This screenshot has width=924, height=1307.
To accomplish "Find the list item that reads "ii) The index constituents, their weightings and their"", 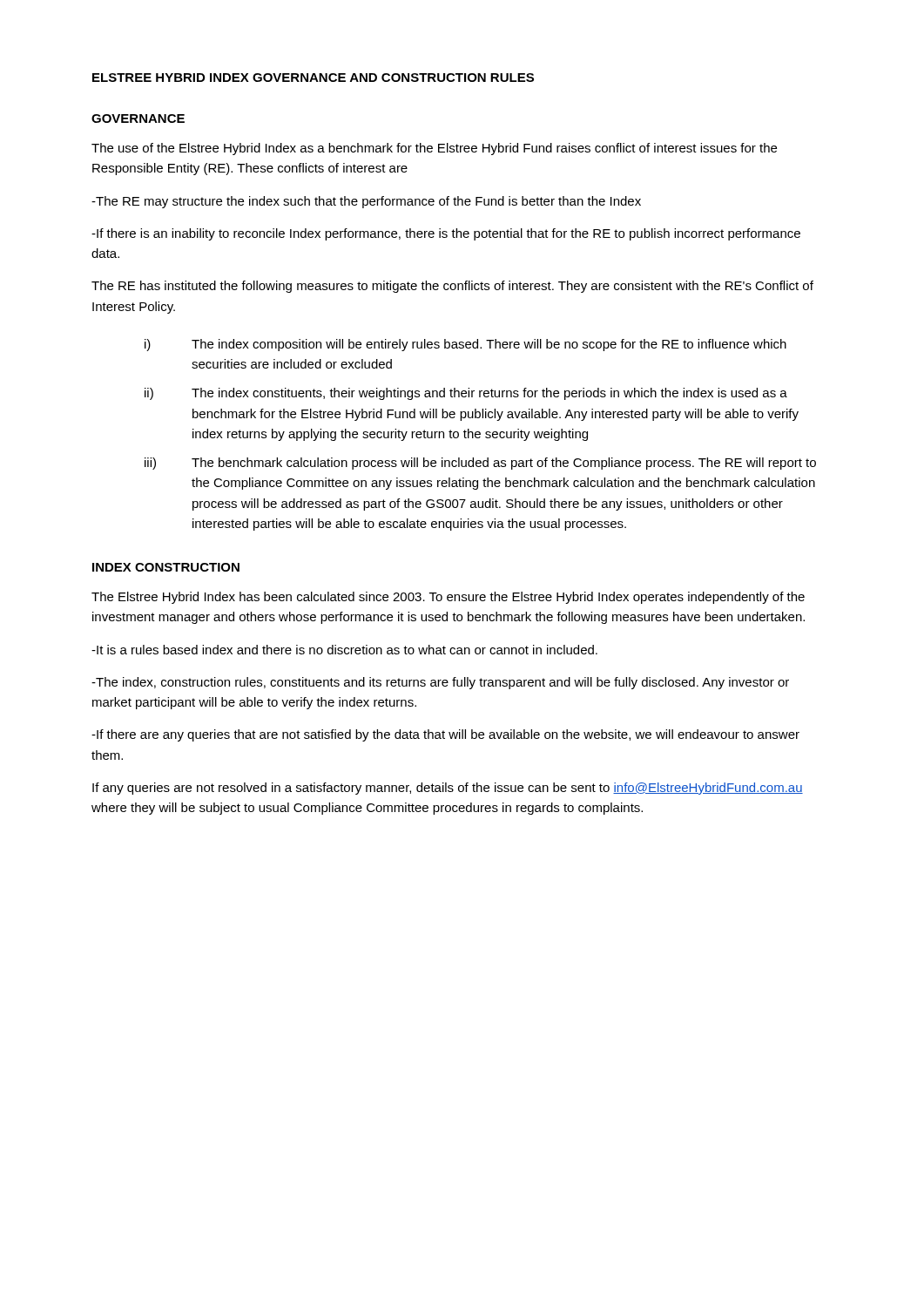I will point(488,413).
